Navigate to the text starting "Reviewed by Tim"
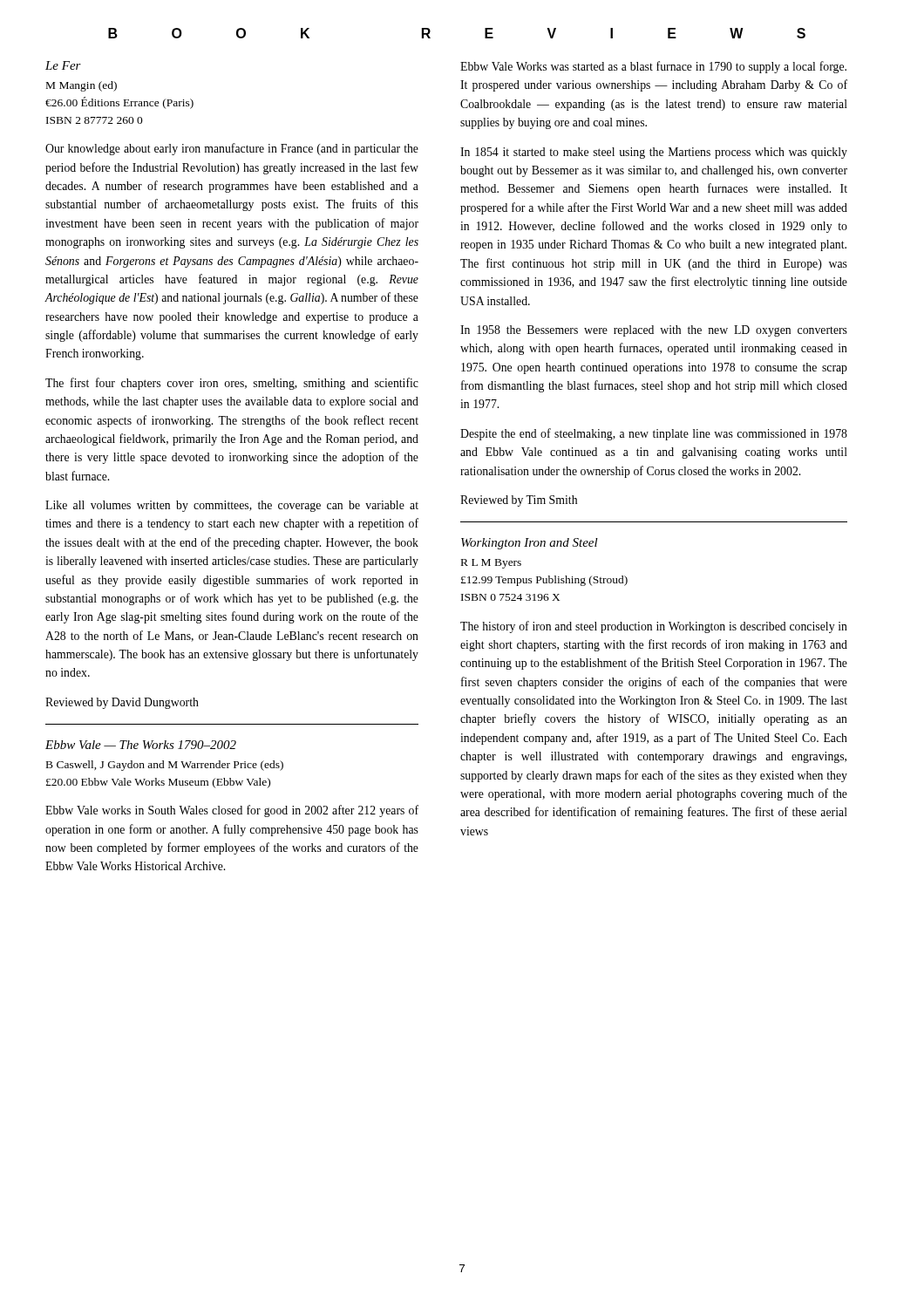The image size is (924, 1308). tap(519, 500)
